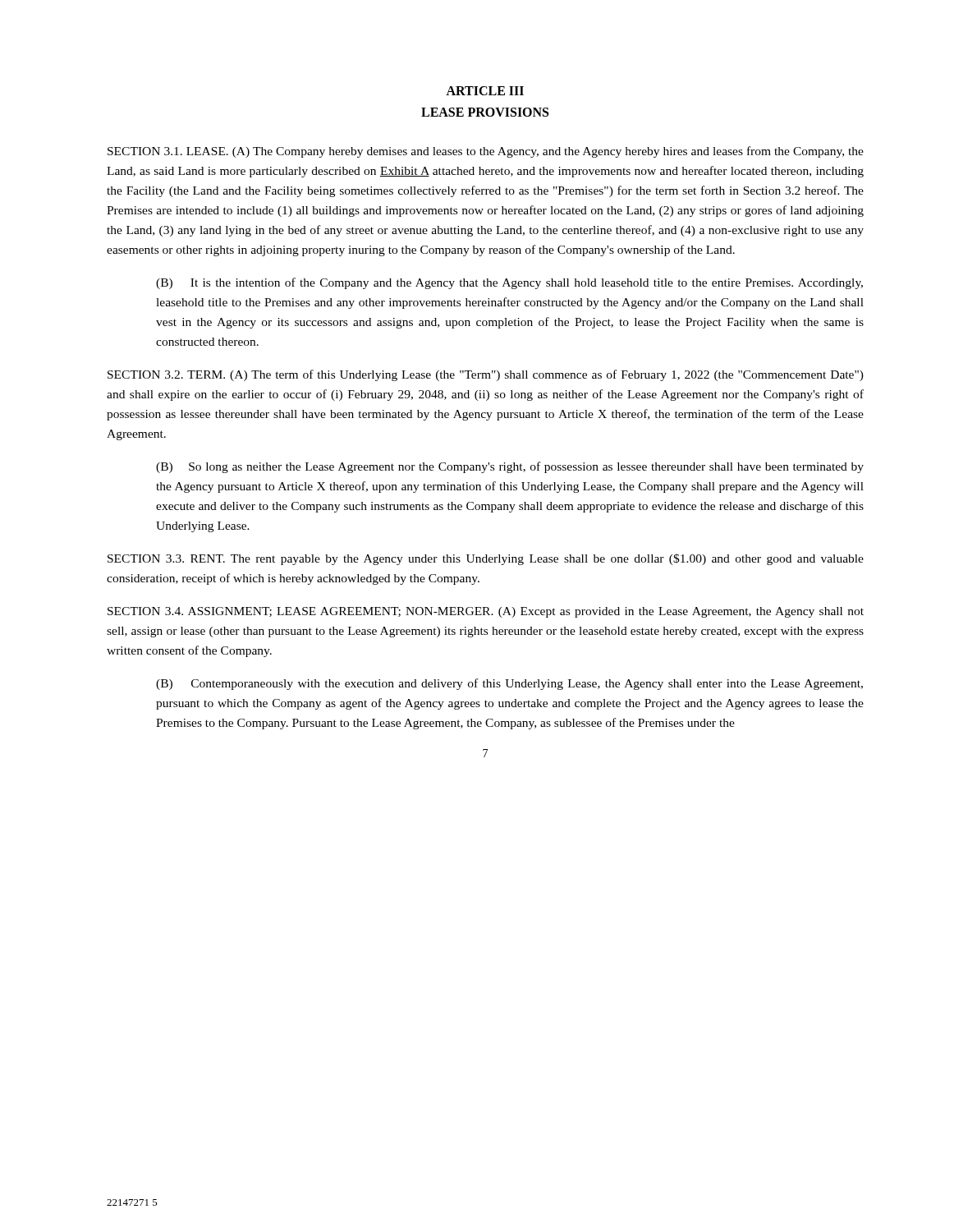
Task: Click on the text starting "LEASE PROVISIONS"
Action: 485,112
